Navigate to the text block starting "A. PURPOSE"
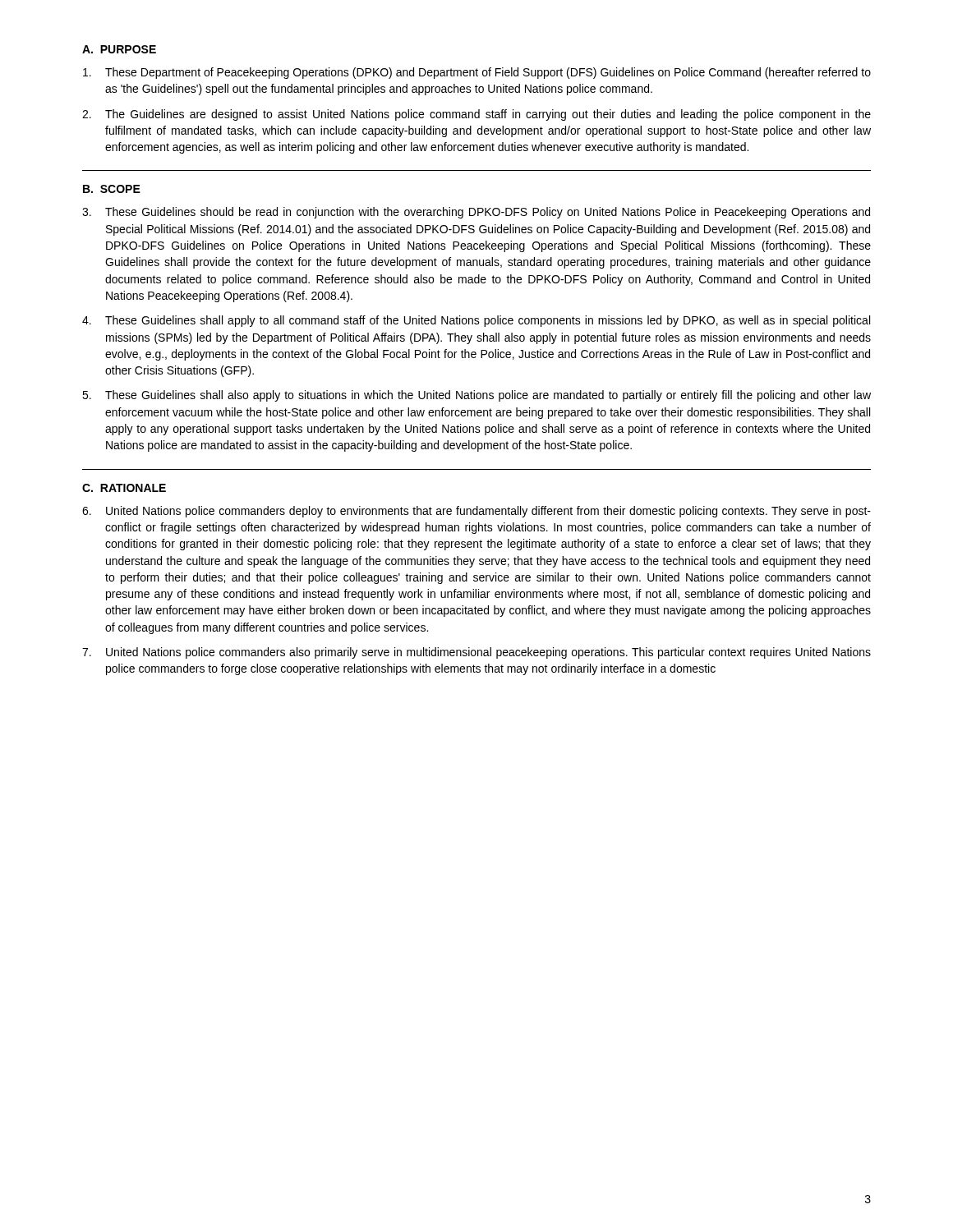Screen dimensions: 1232x953 click(119, 49)
